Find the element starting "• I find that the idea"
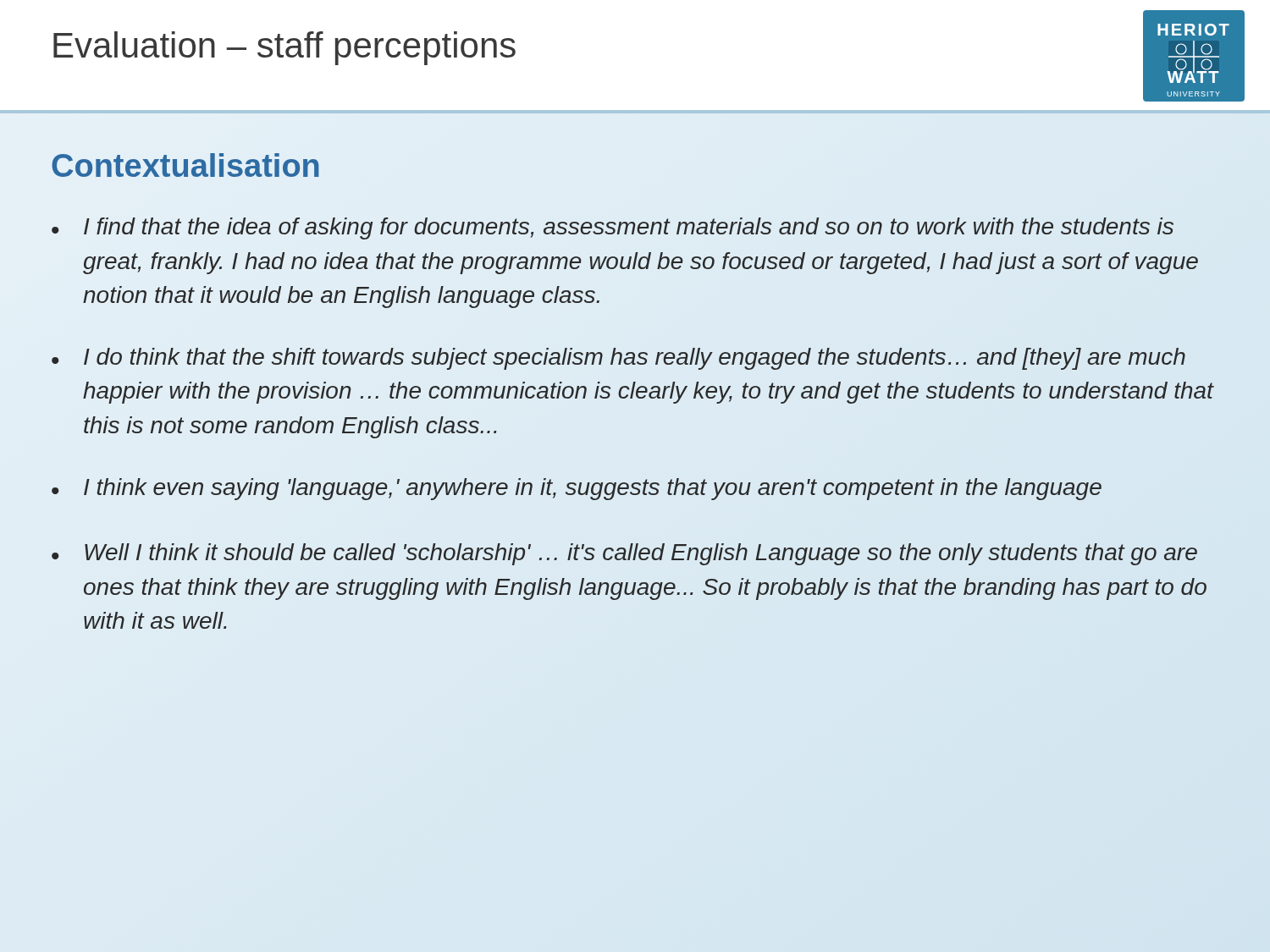 point(635,261)
